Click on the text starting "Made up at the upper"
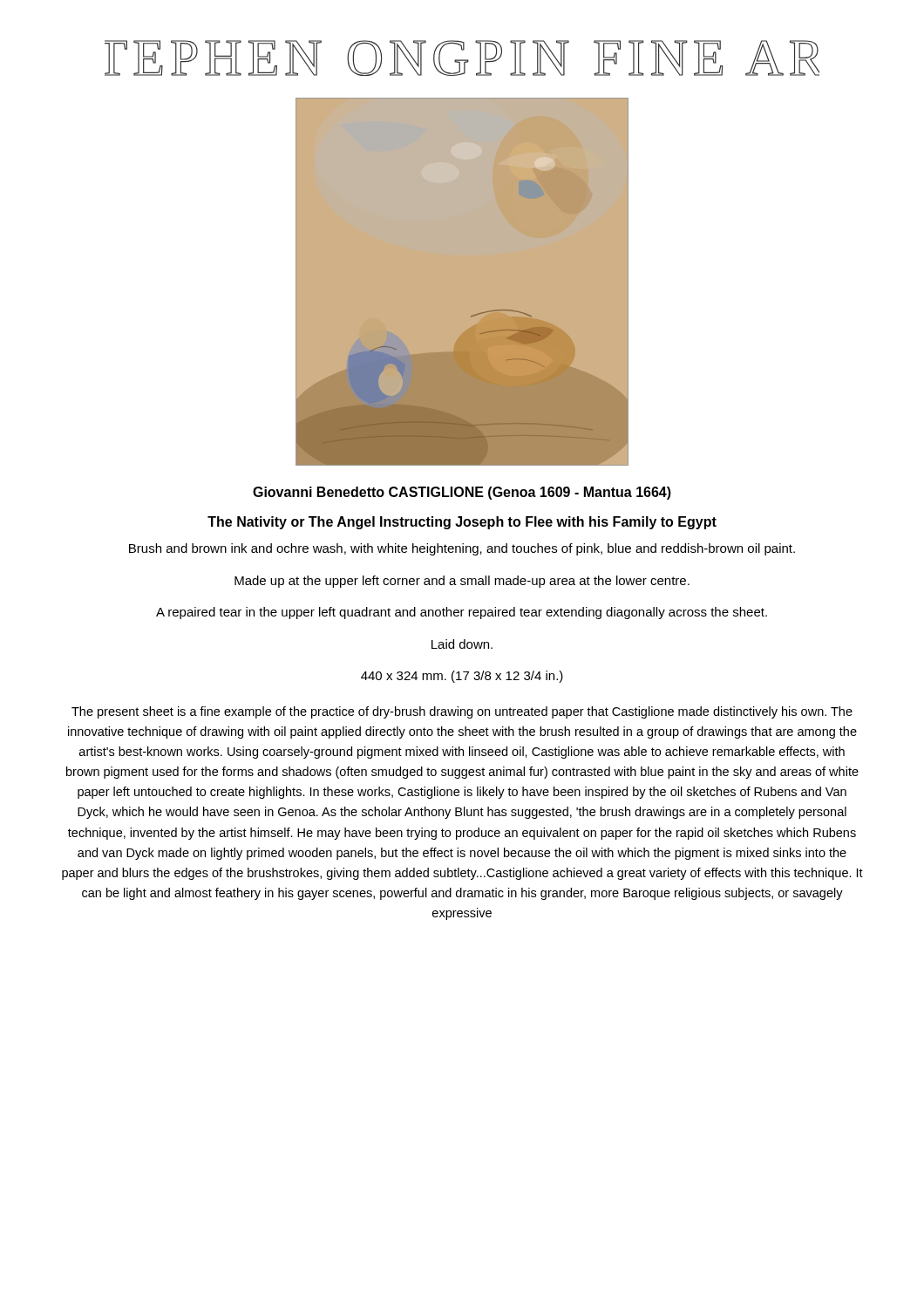924x1308 pixels. click(x=462, y=580)
